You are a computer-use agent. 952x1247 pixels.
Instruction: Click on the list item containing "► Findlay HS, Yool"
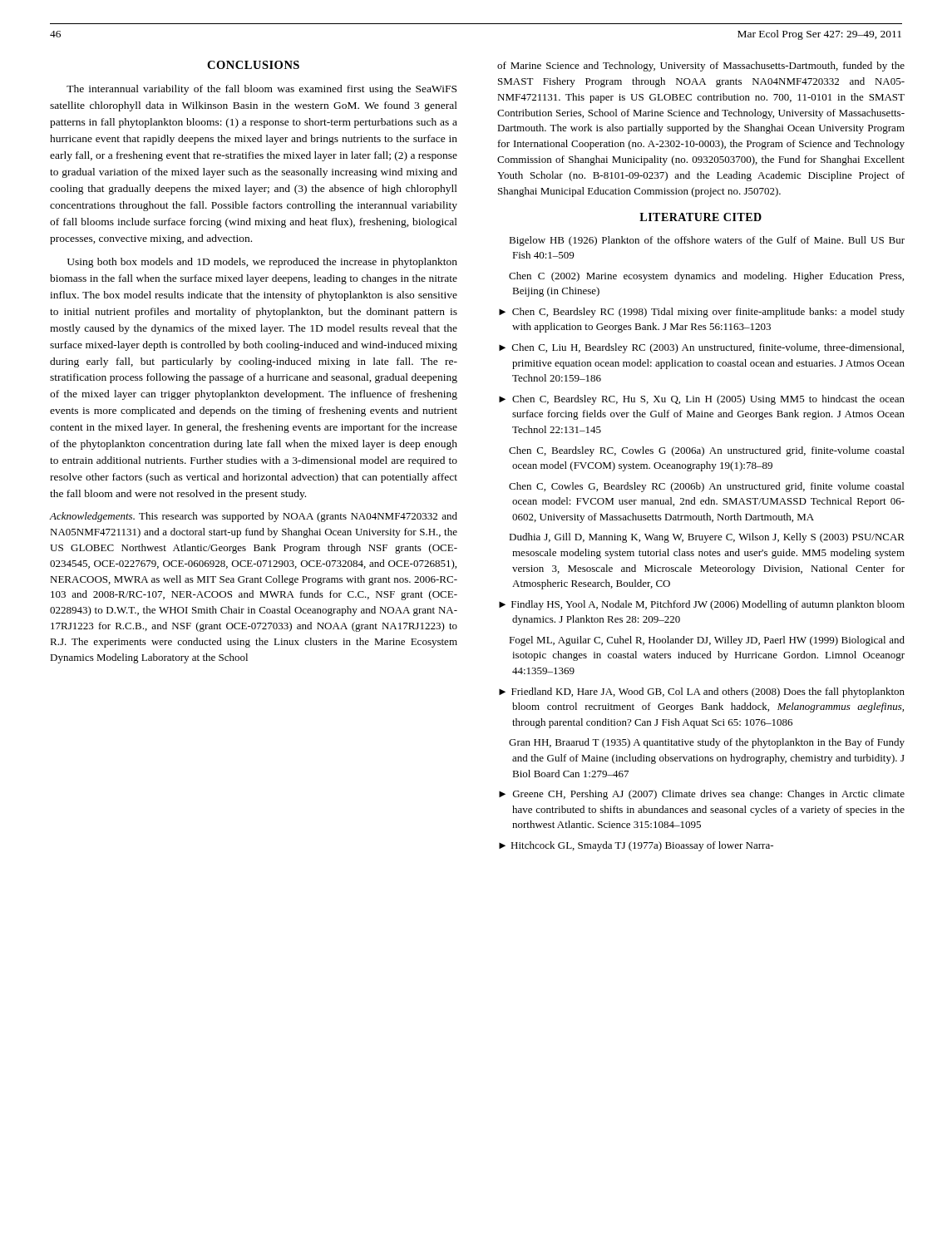(701, 611)
